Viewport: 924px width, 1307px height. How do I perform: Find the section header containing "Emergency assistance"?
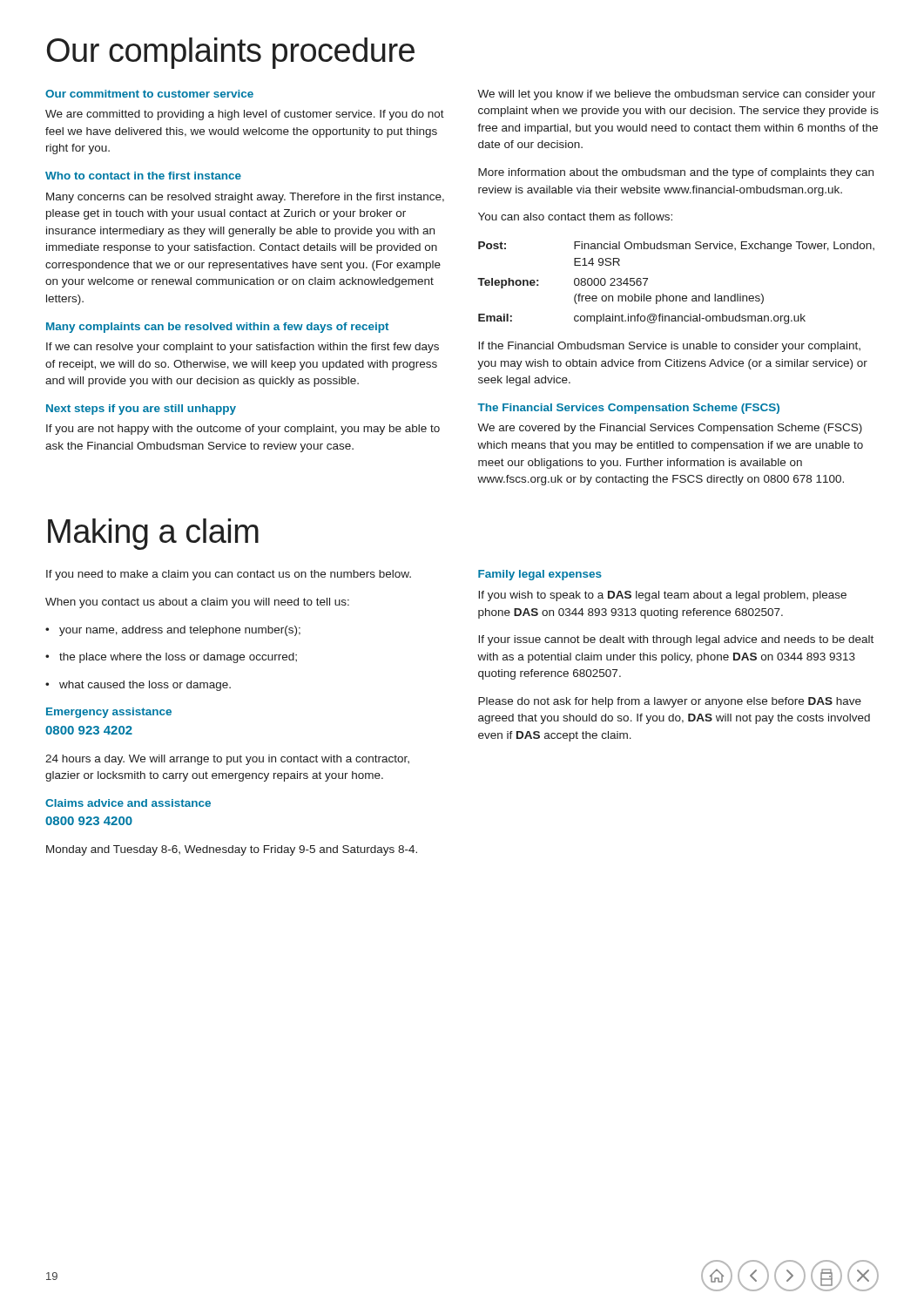pyautogui.click(x=109, y=713)
